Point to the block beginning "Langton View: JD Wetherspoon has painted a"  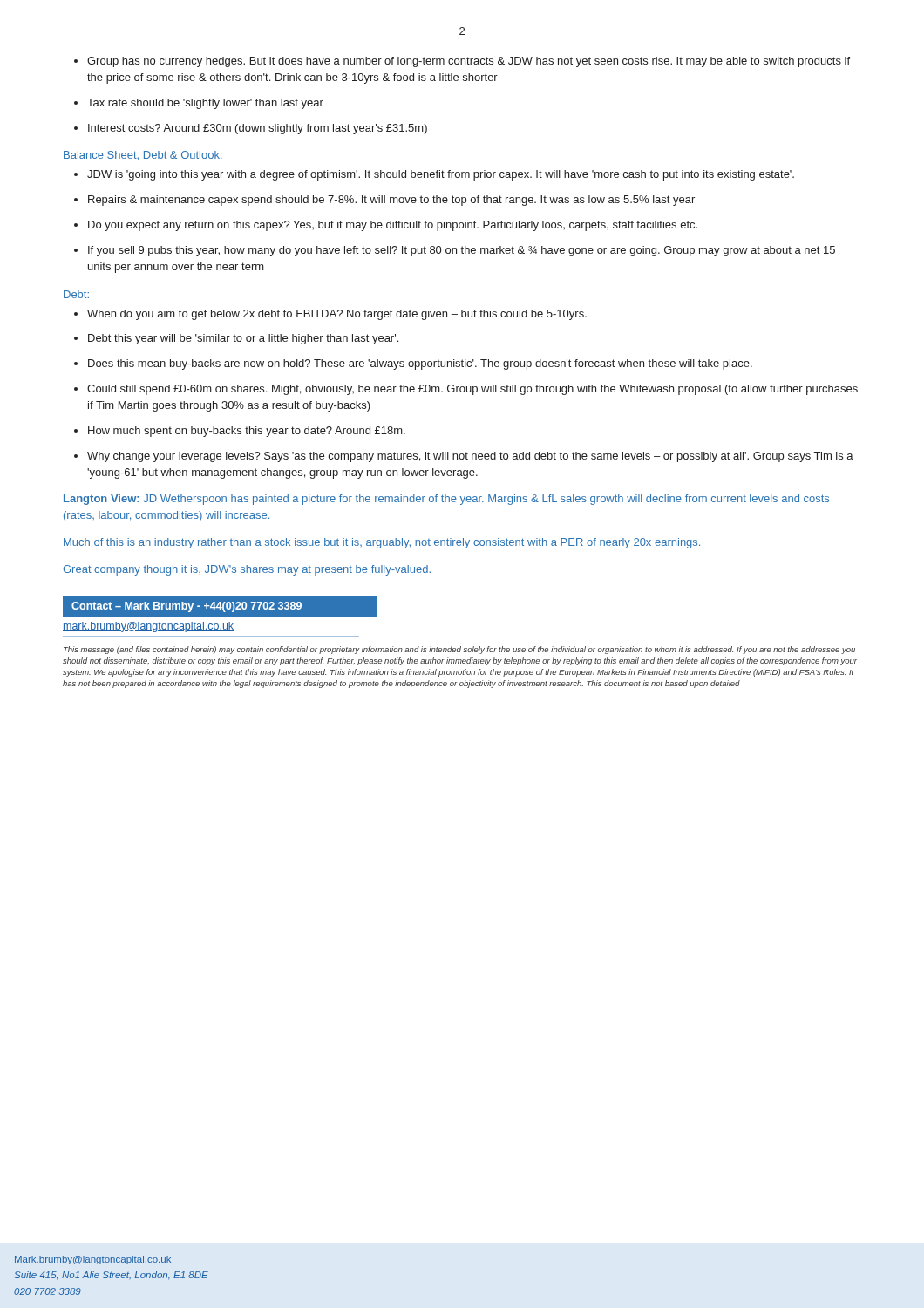[446, 507]
